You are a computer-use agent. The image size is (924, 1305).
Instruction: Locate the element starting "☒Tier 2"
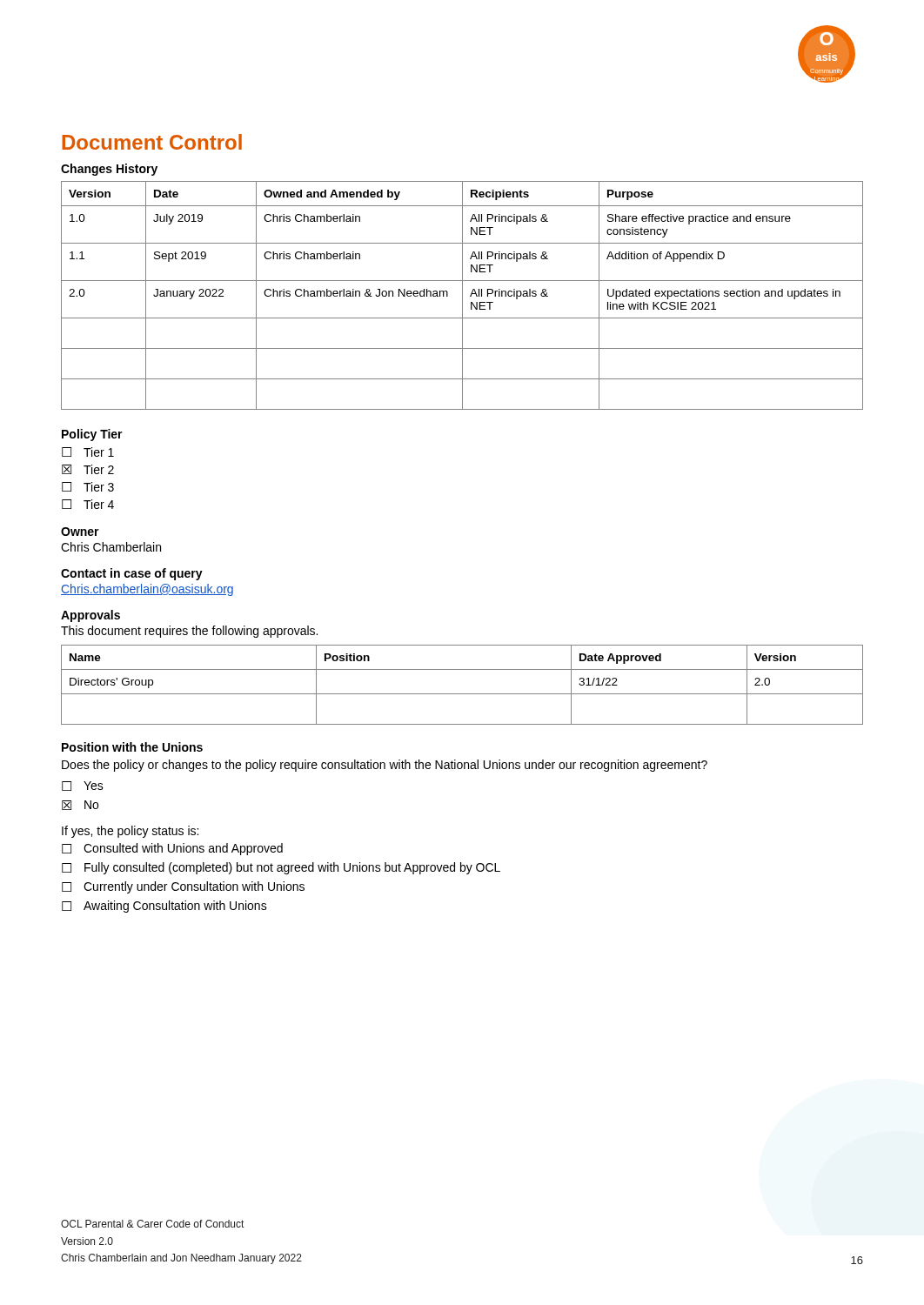pos(88,470)
